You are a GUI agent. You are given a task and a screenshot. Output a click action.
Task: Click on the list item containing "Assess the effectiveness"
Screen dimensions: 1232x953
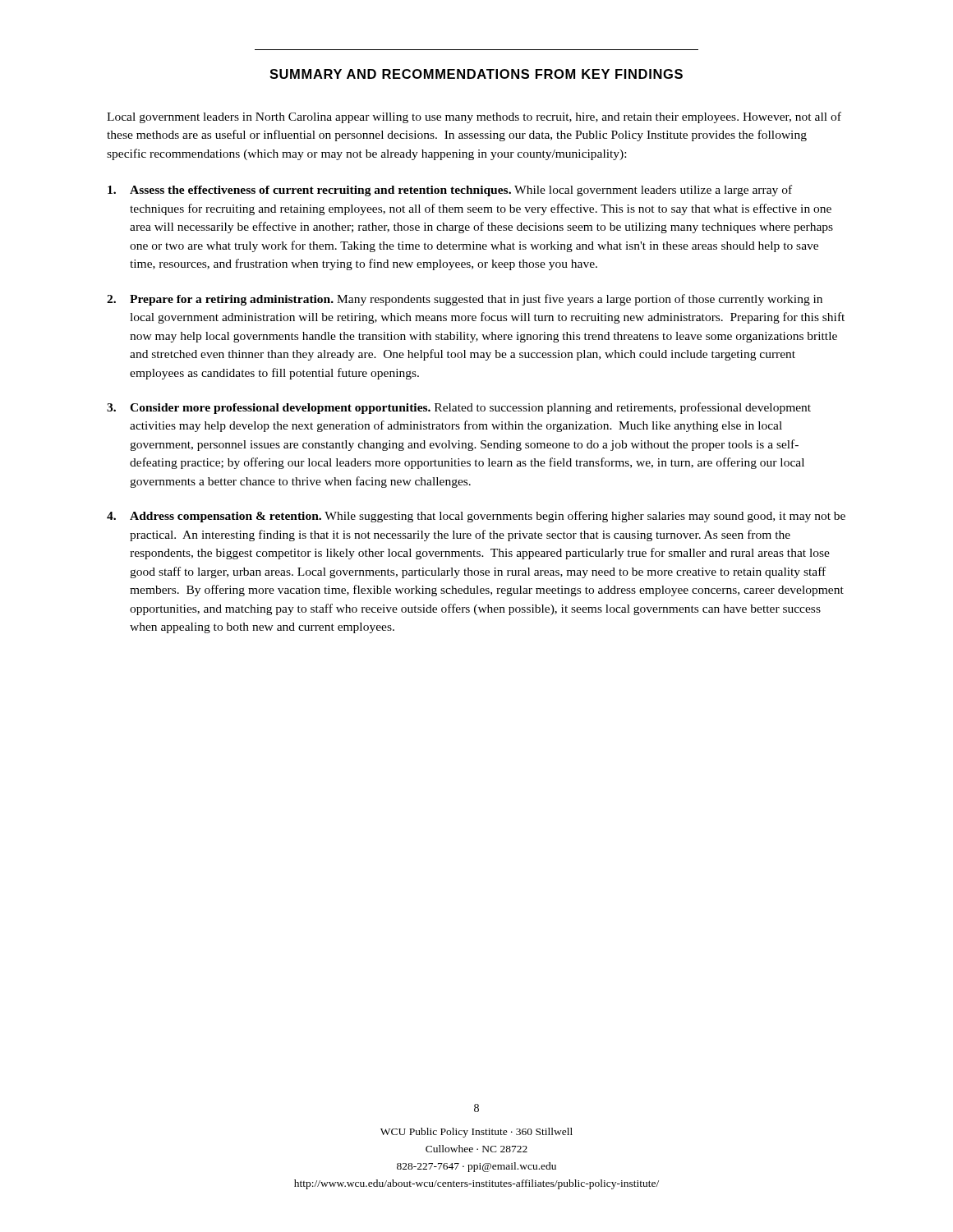pyautogui.click(x=476, y=227)
